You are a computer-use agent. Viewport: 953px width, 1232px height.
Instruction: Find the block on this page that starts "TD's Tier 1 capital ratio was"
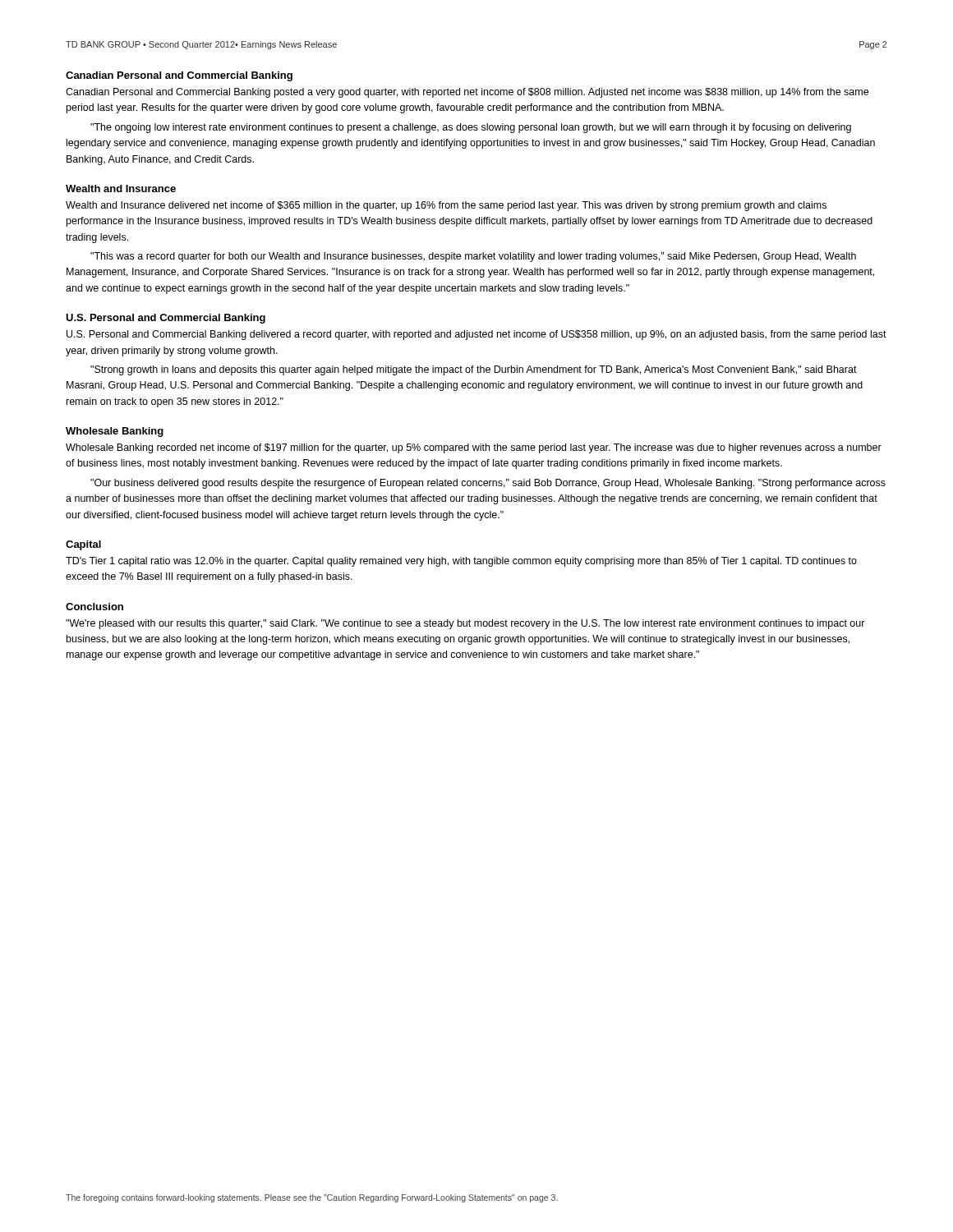pos(461,569)
